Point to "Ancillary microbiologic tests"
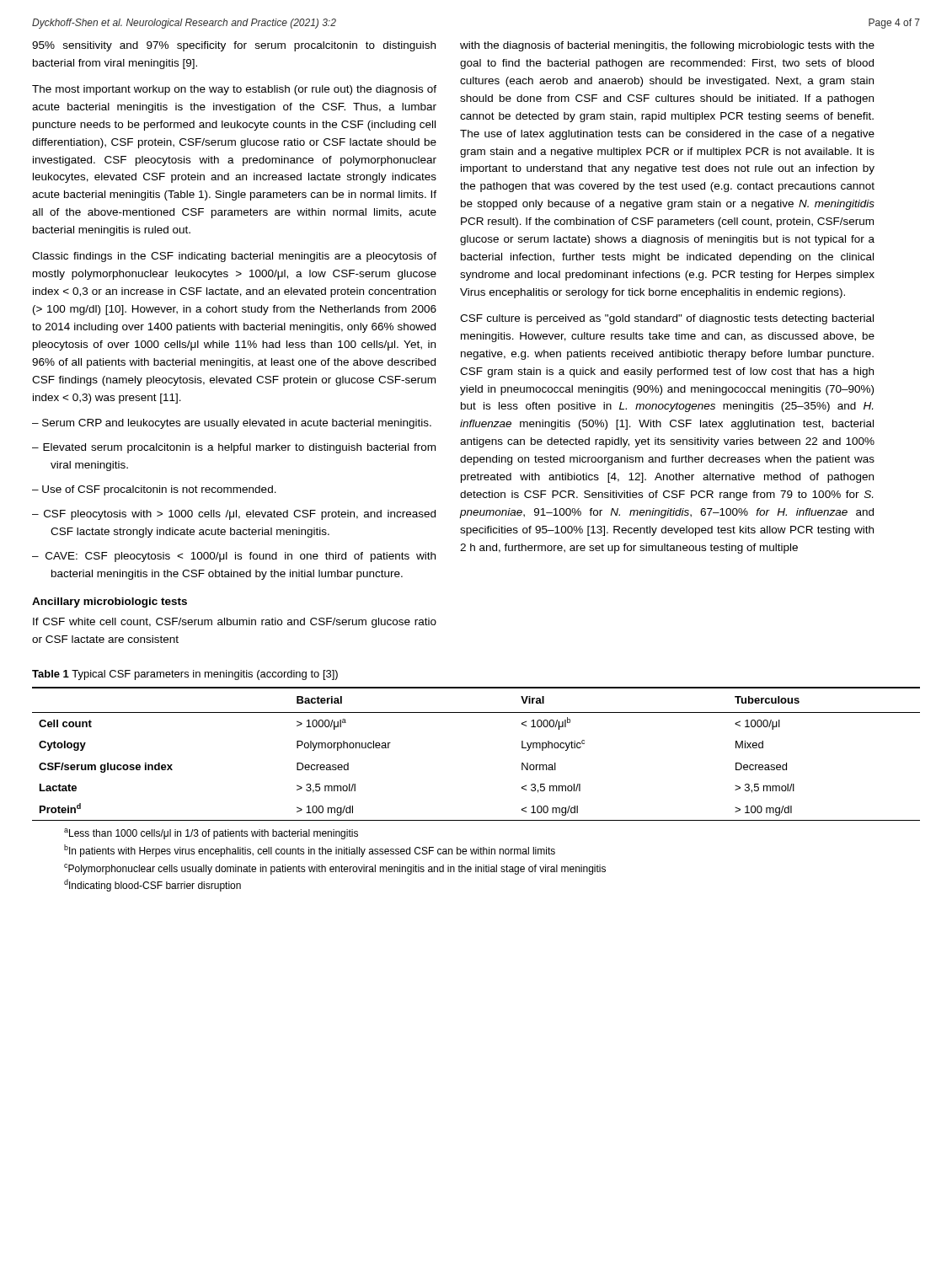 pyautogui.click(x=110, y=601)
